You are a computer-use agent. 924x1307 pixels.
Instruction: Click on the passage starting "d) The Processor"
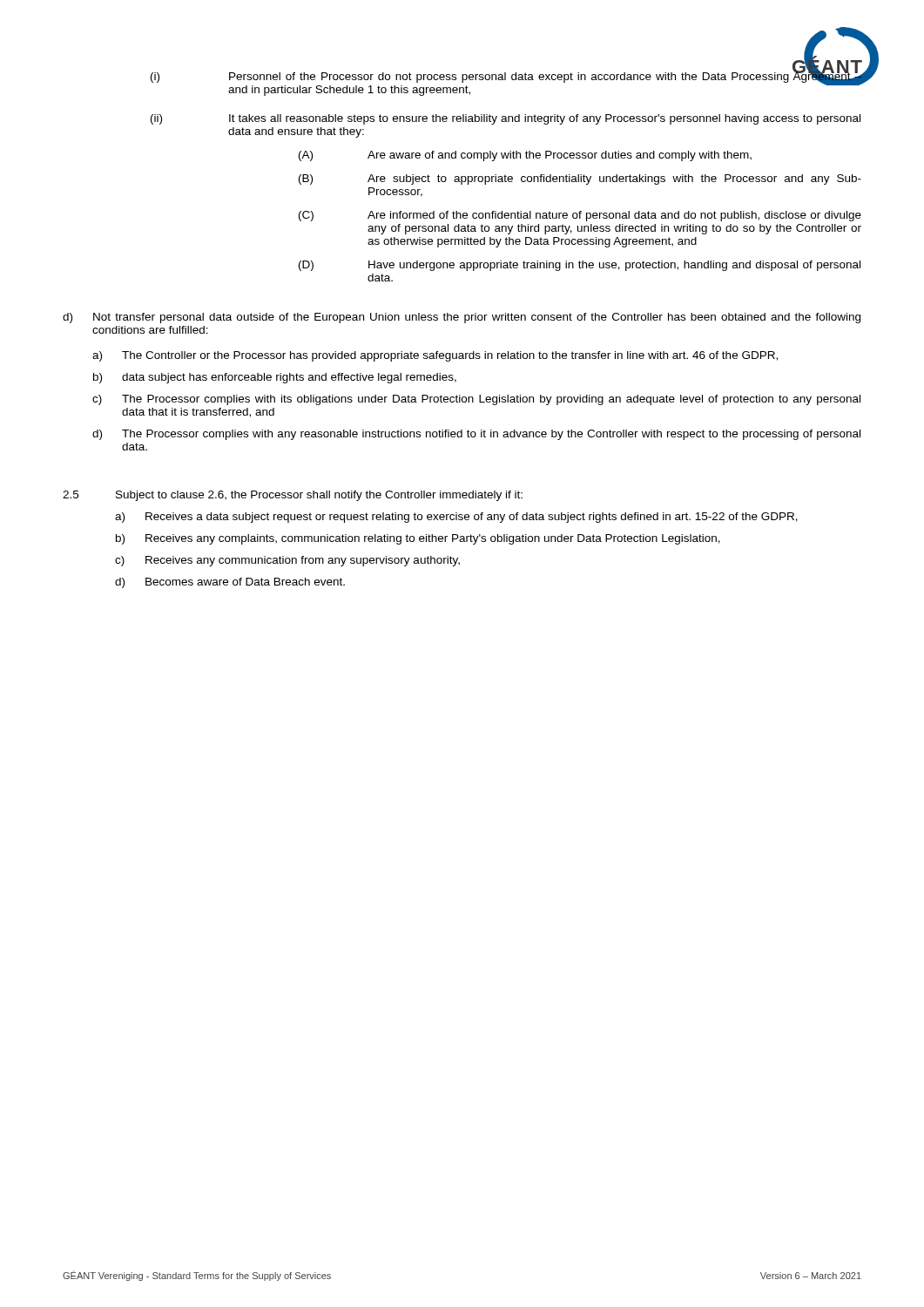477,440
